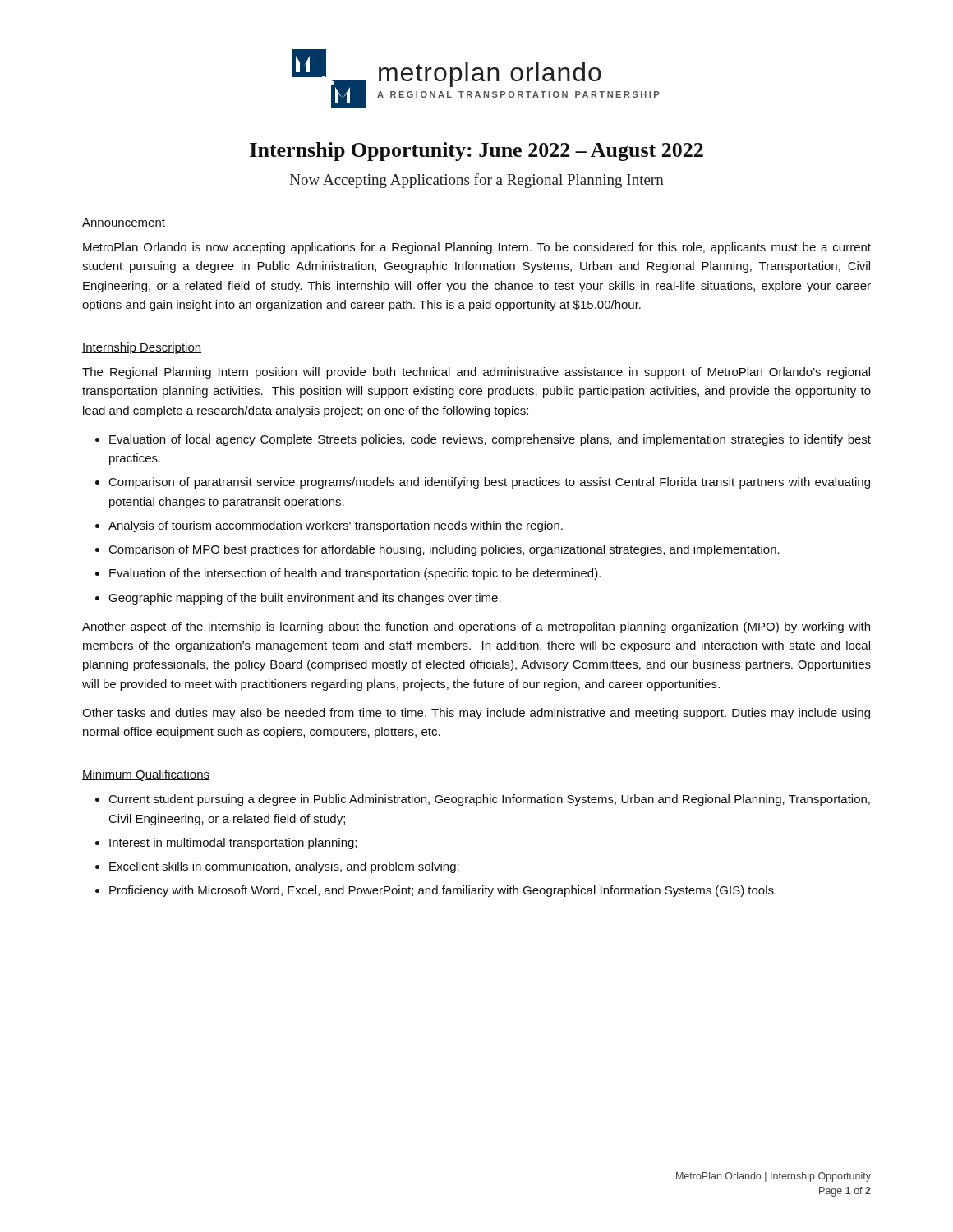Find the section header that reads "Minimum Qualifications"
The image size is (953, 1232).
(146, 774)
